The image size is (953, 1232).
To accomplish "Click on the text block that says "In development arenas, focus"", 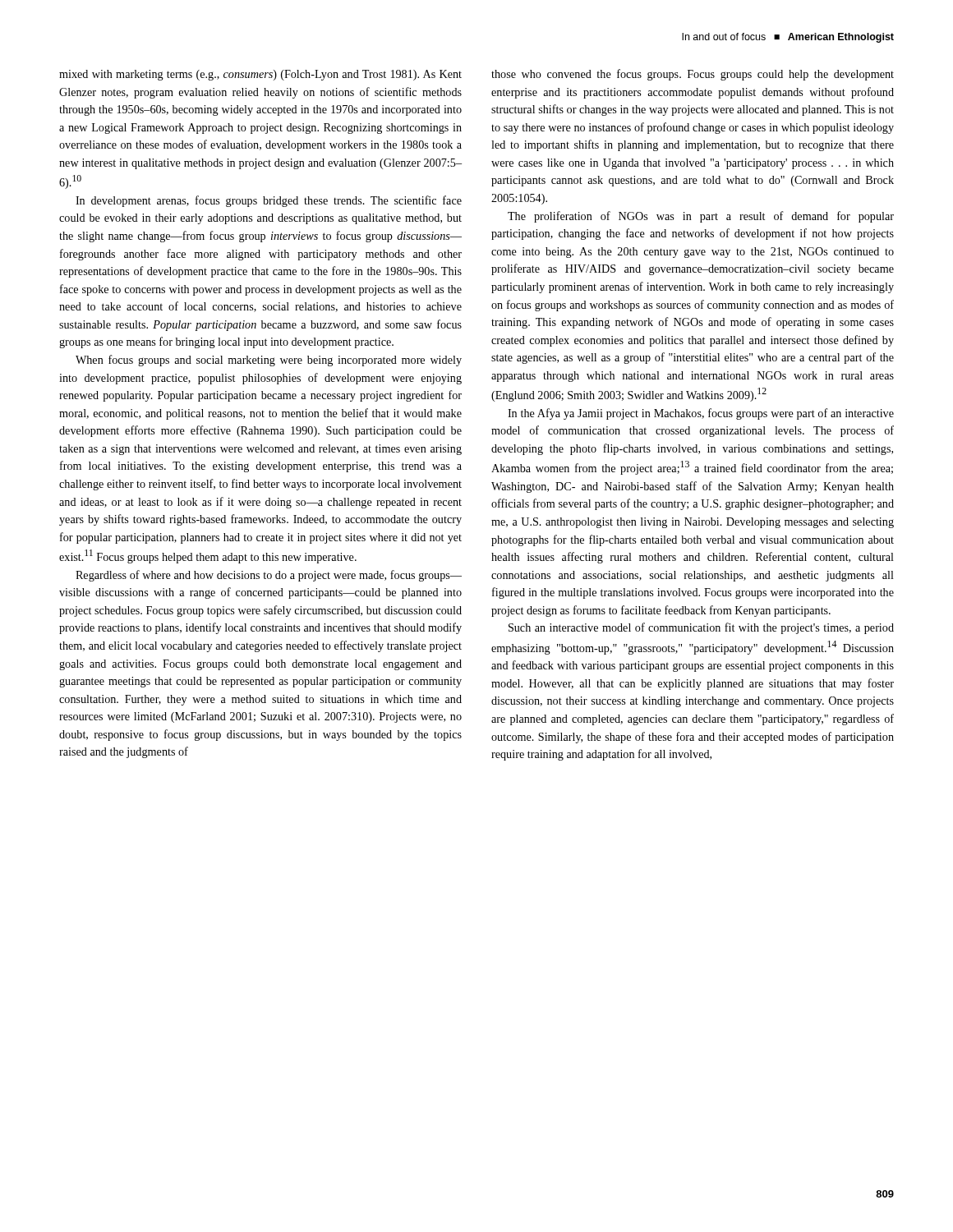I will pyautogui.click(x=260, y=272).
